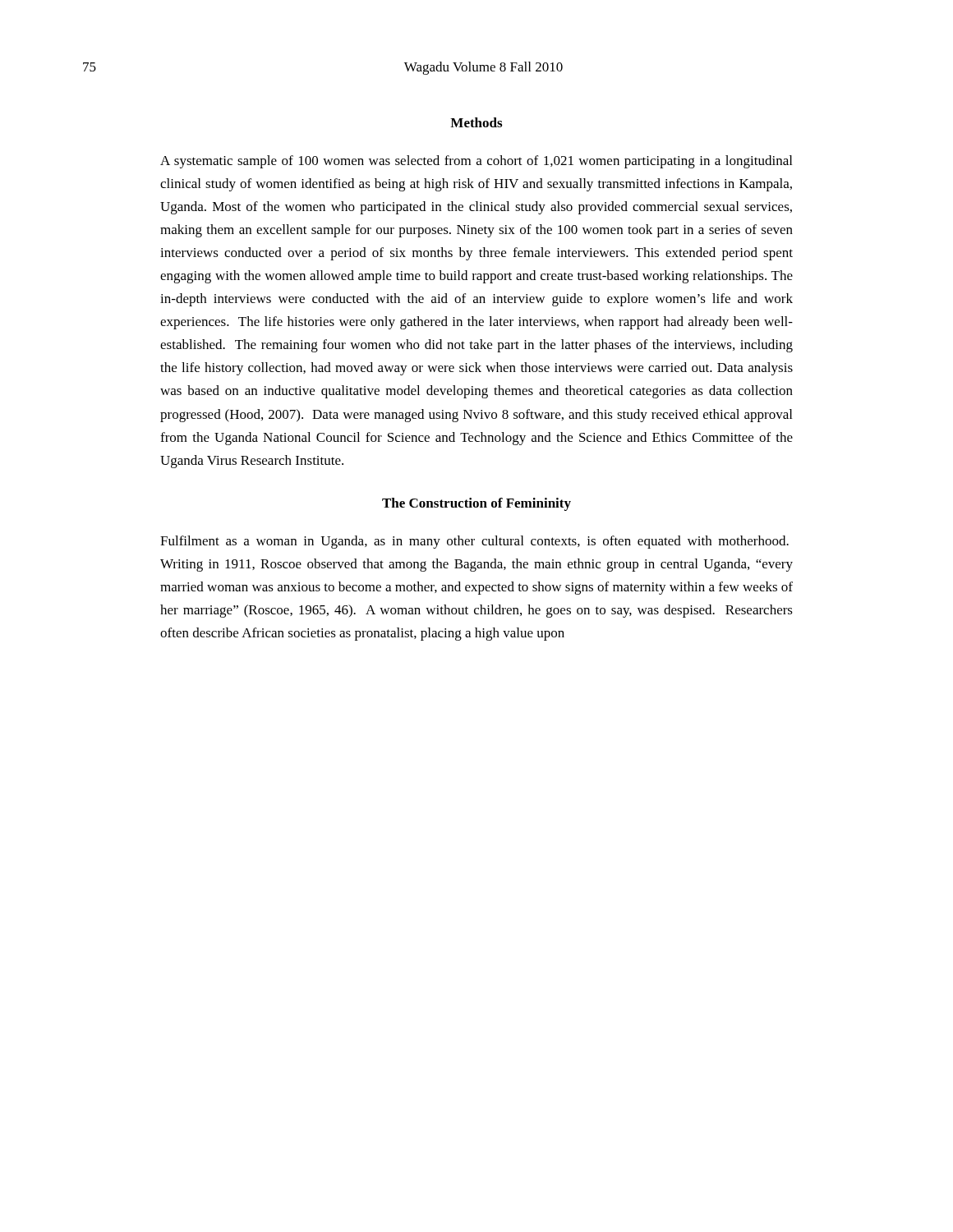Find the block starting "The Construction of Femininity"
Screen dimensions: 1232x953
tap(476, 503)
